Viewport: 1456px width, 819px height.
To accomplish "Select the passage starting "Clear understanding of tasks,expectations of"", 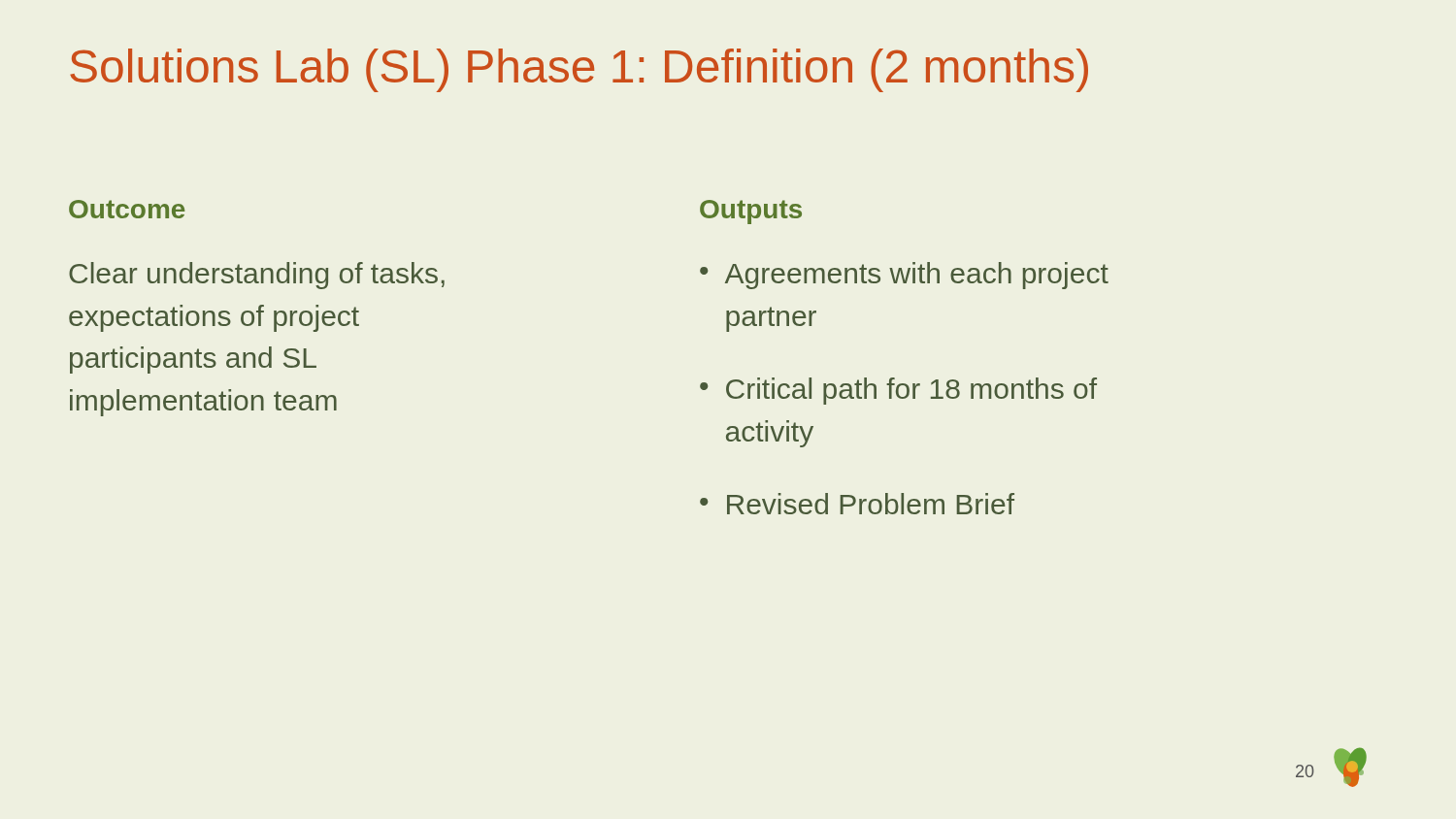I will [349, 337].
